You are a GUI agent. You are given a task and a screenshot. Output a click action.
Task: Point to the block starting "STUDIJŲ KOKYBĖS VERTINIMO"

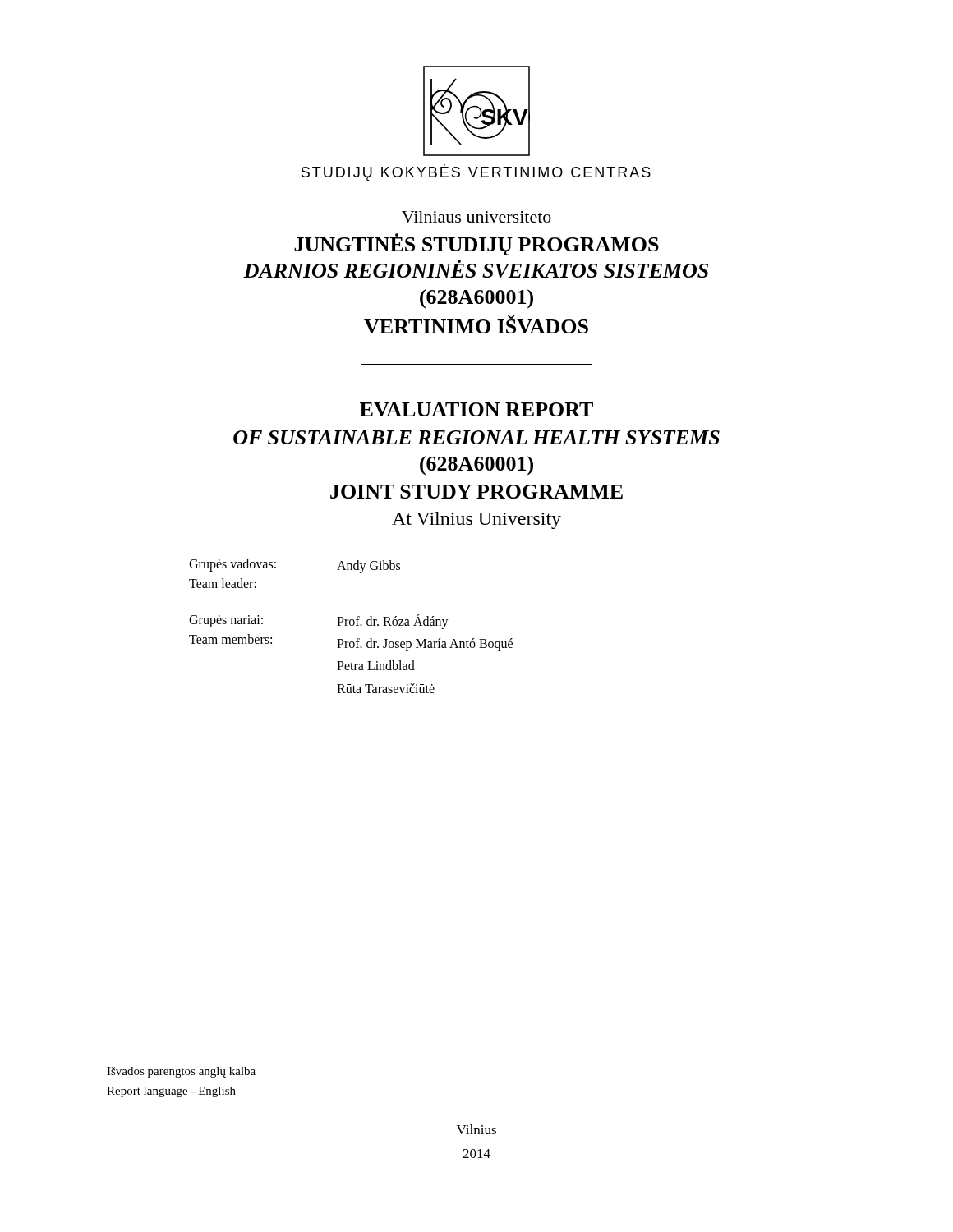tap(476, 172)
